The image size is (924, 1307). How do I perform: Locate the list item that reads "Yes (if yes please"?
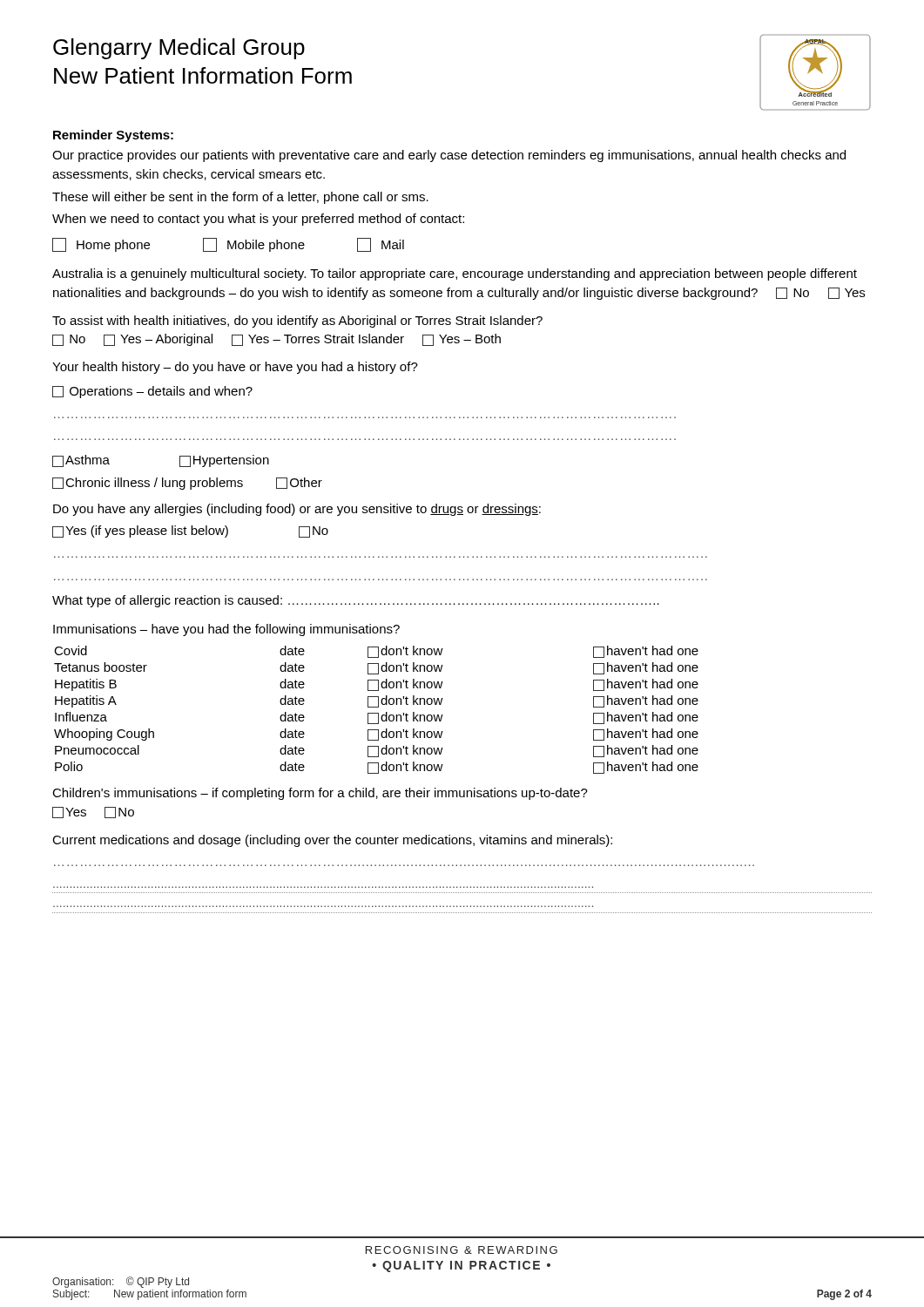[190, 531]
